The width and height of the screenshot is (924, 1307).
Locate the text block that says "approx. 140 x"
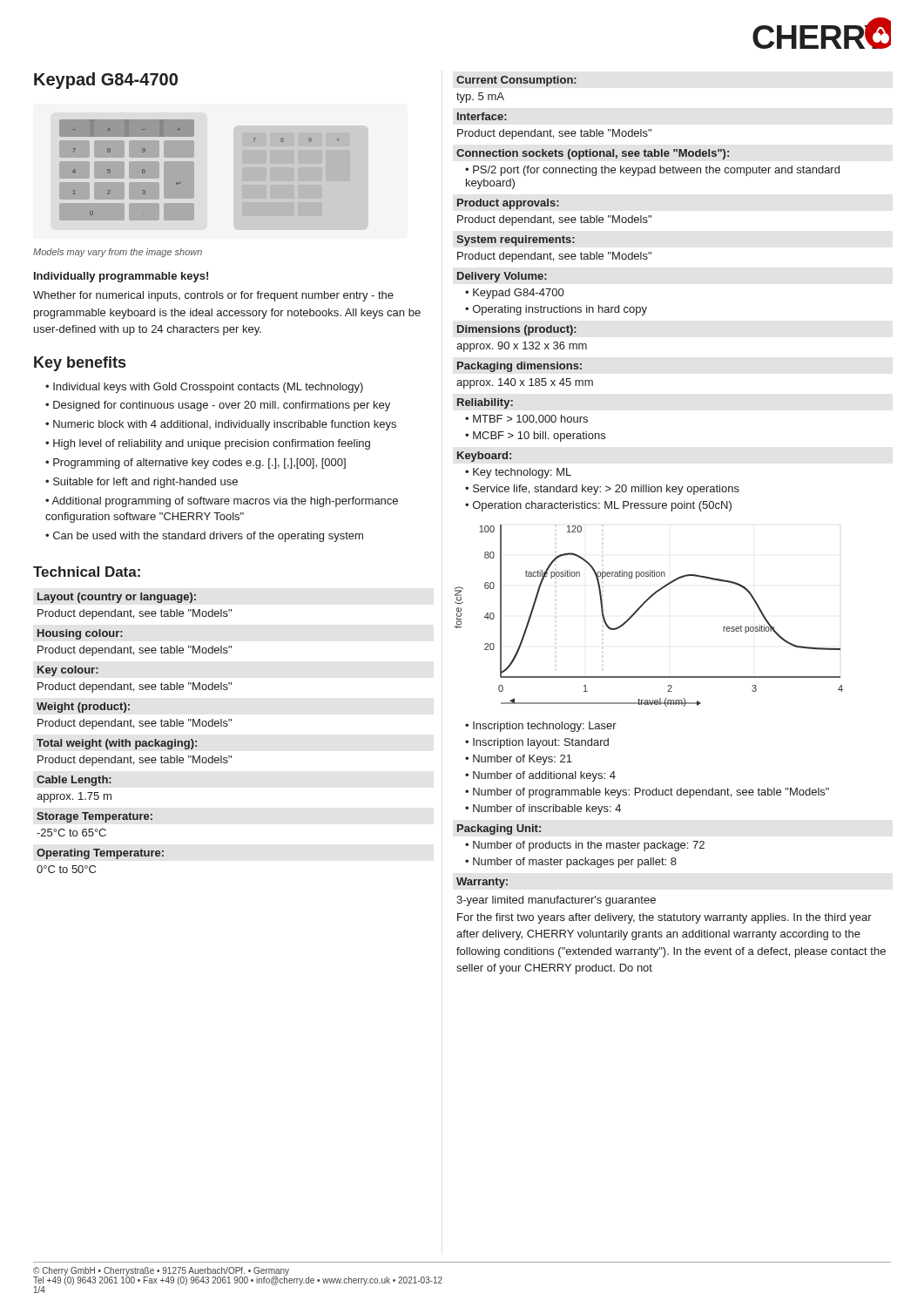[525, 382]
